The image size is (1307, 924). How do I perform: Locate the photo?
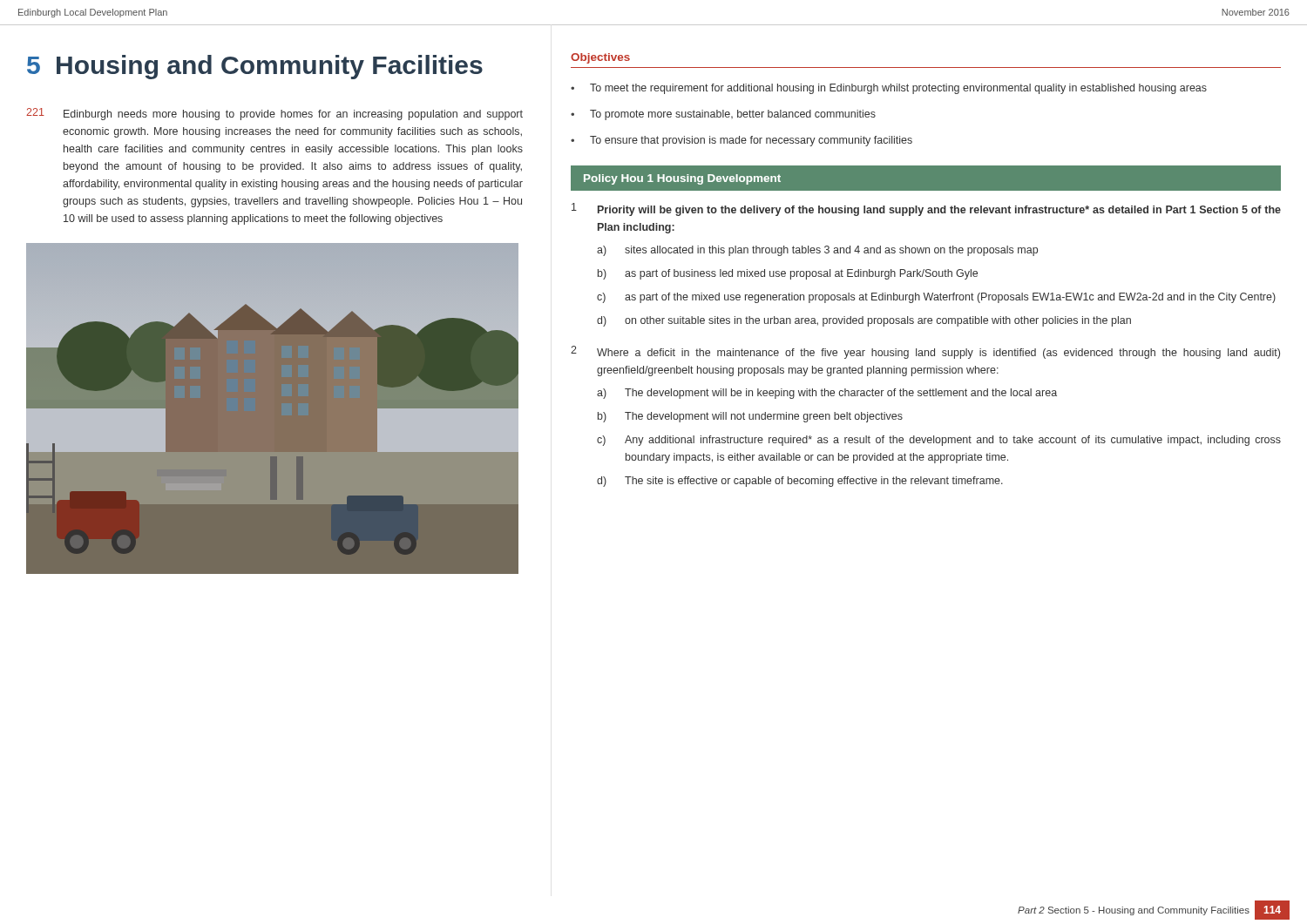[x=272, y=408]
